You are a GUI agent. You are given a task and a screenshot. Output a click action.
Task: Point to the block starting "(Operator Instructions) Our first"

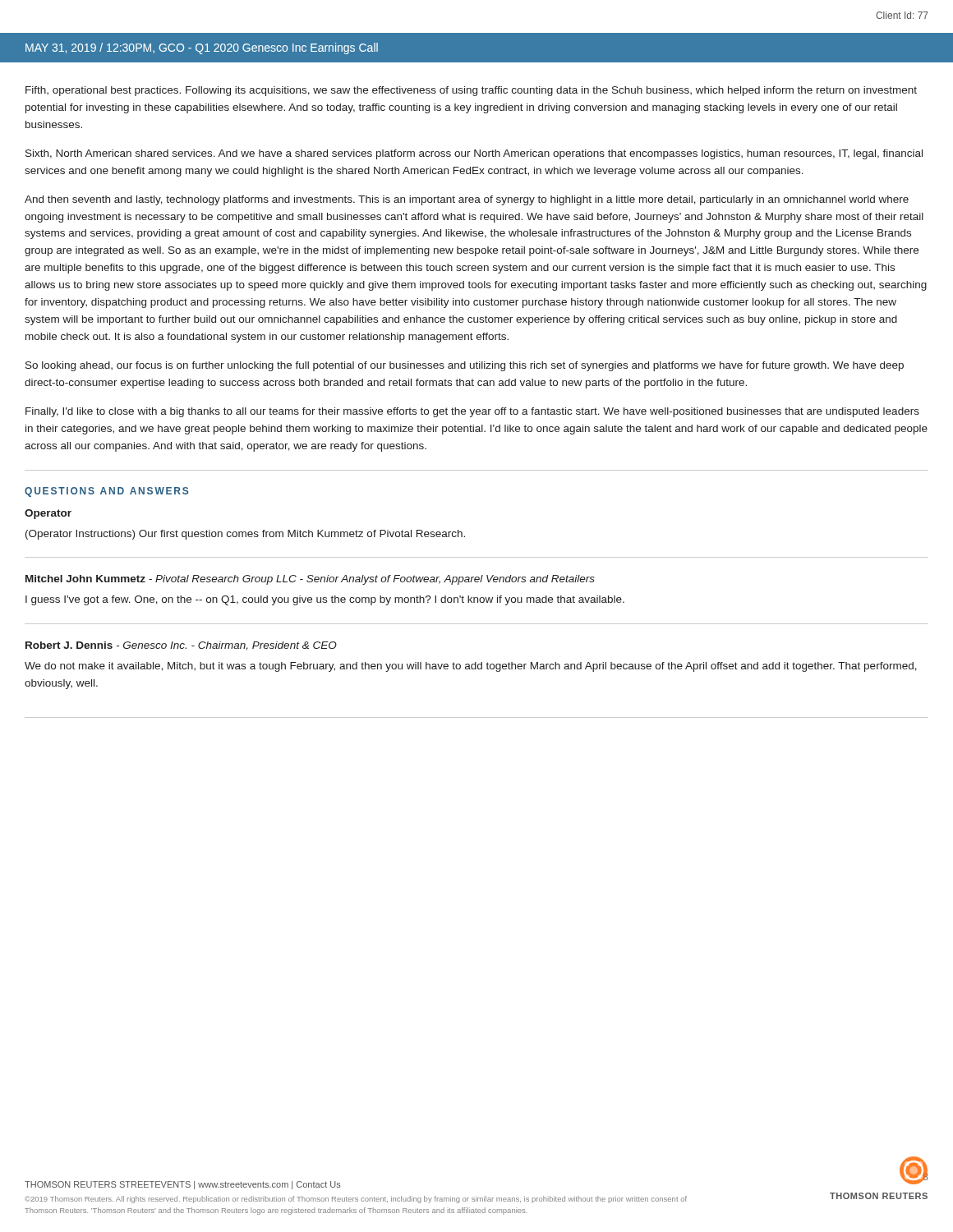click(245, 533)
